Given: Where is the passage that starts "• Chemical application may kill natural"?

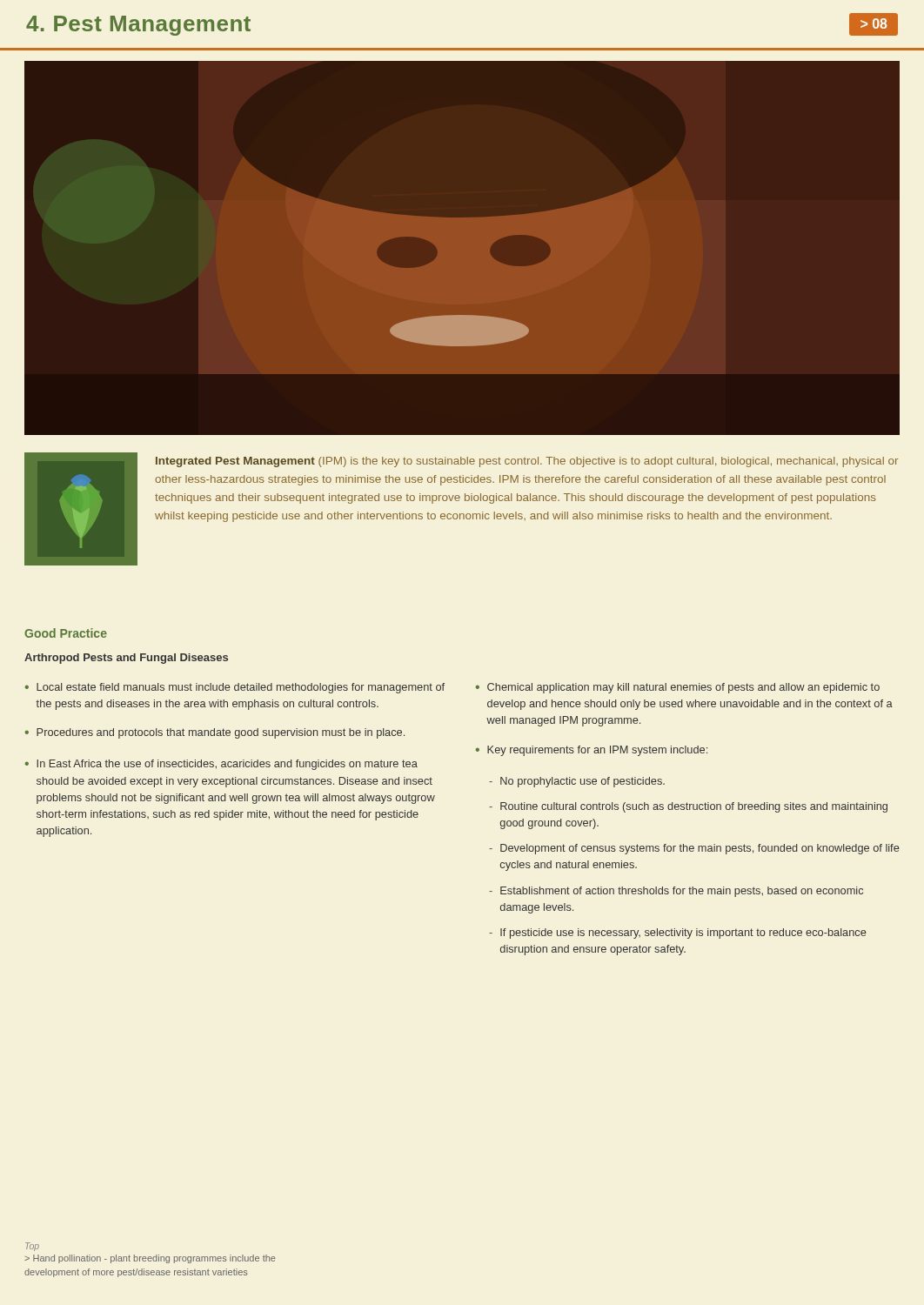Looking at the screenshot, I should coord(687,704).
